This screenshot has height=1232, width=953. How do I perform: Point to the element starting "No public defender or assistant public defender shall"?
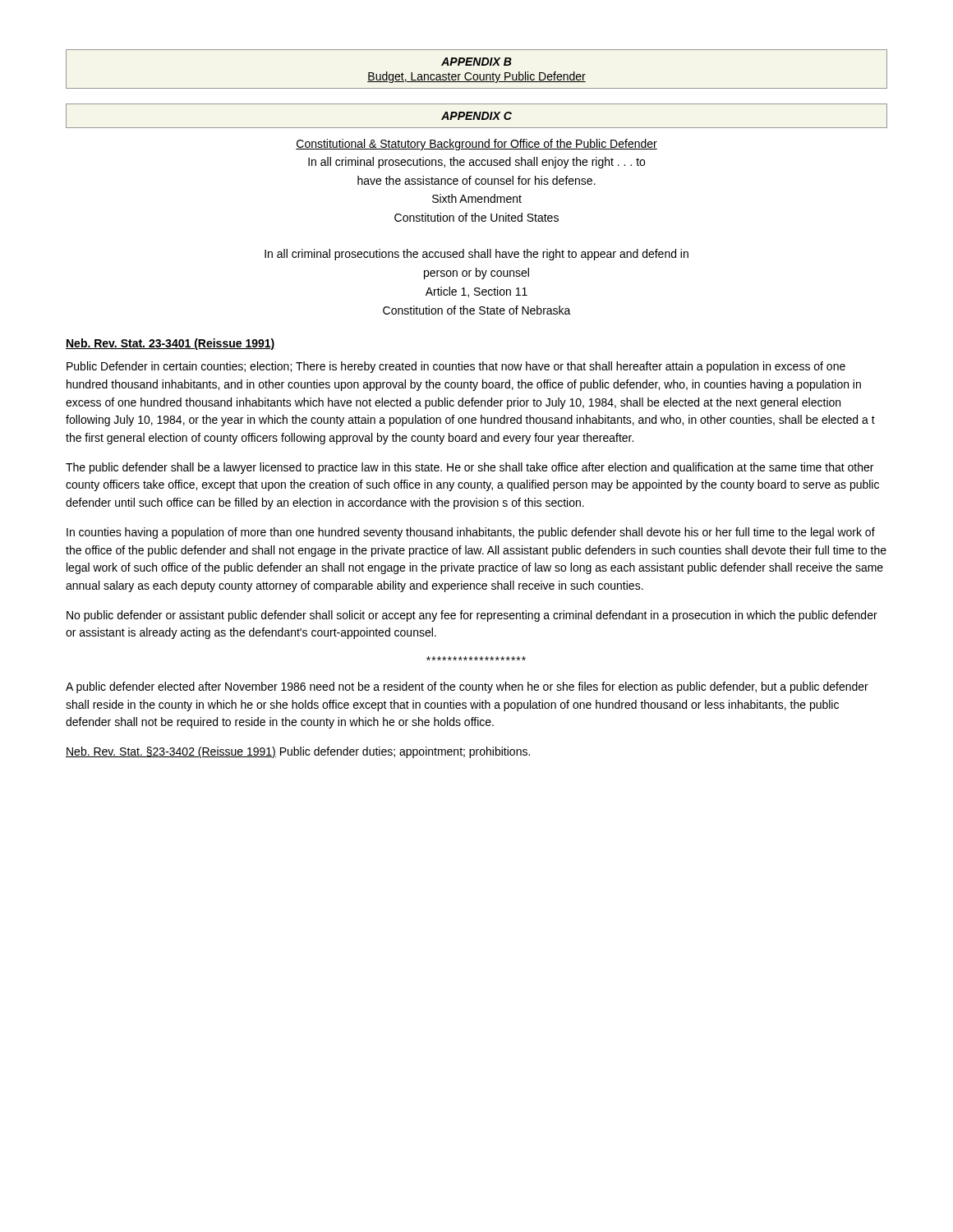coord(471,624)
